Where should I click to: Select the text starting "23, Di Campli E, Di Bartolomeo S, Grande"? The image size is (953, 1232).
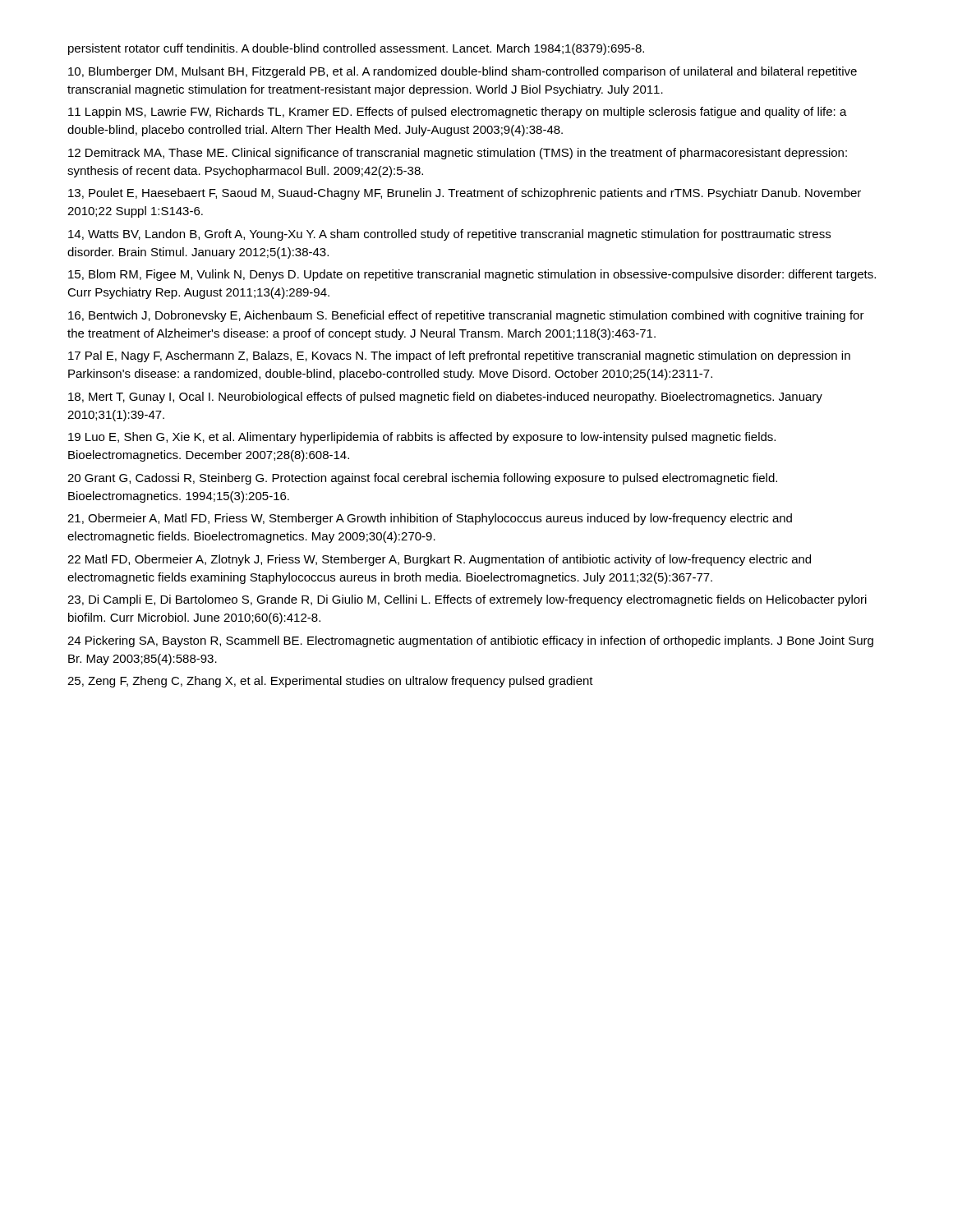coord(467,608)
